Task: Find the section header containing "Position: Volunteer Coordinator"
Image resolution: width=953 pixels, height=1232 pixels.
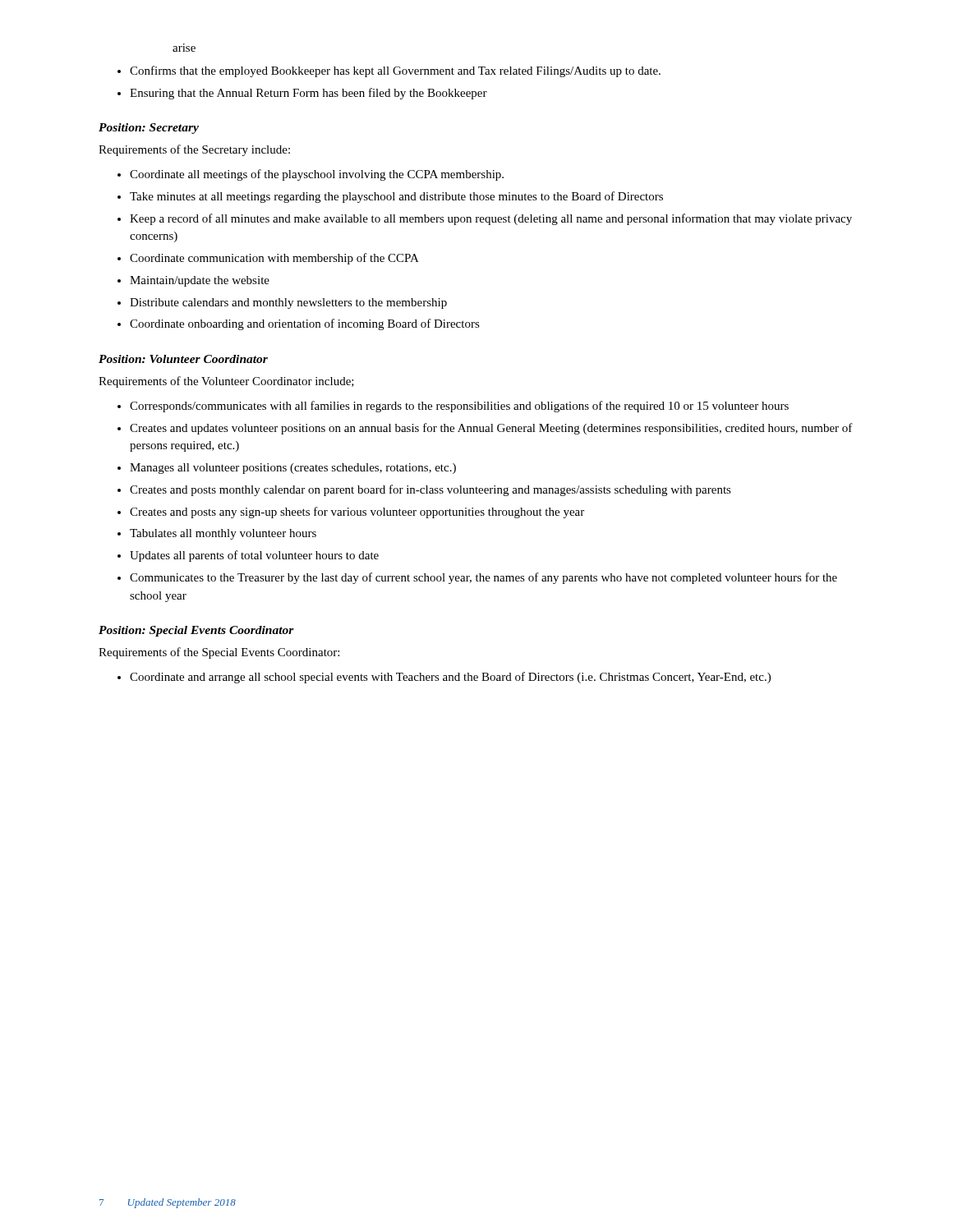Action: pyautogui.click(x=183, y=359)
